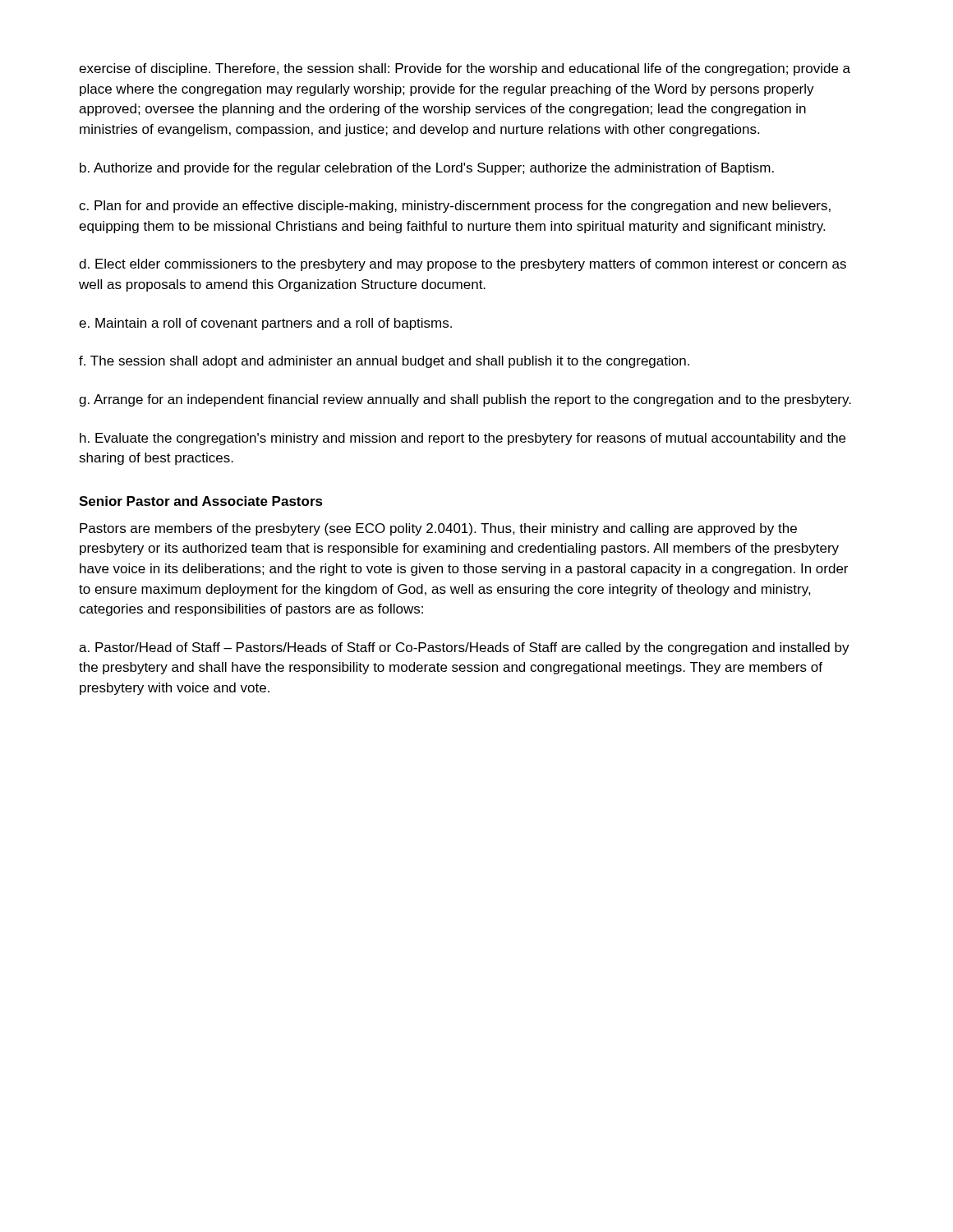Select the text block that says "b. Authorize and provide for"
Image resolution: width=953 pixels, height=1232 pixels.
[x=427, y=168]
